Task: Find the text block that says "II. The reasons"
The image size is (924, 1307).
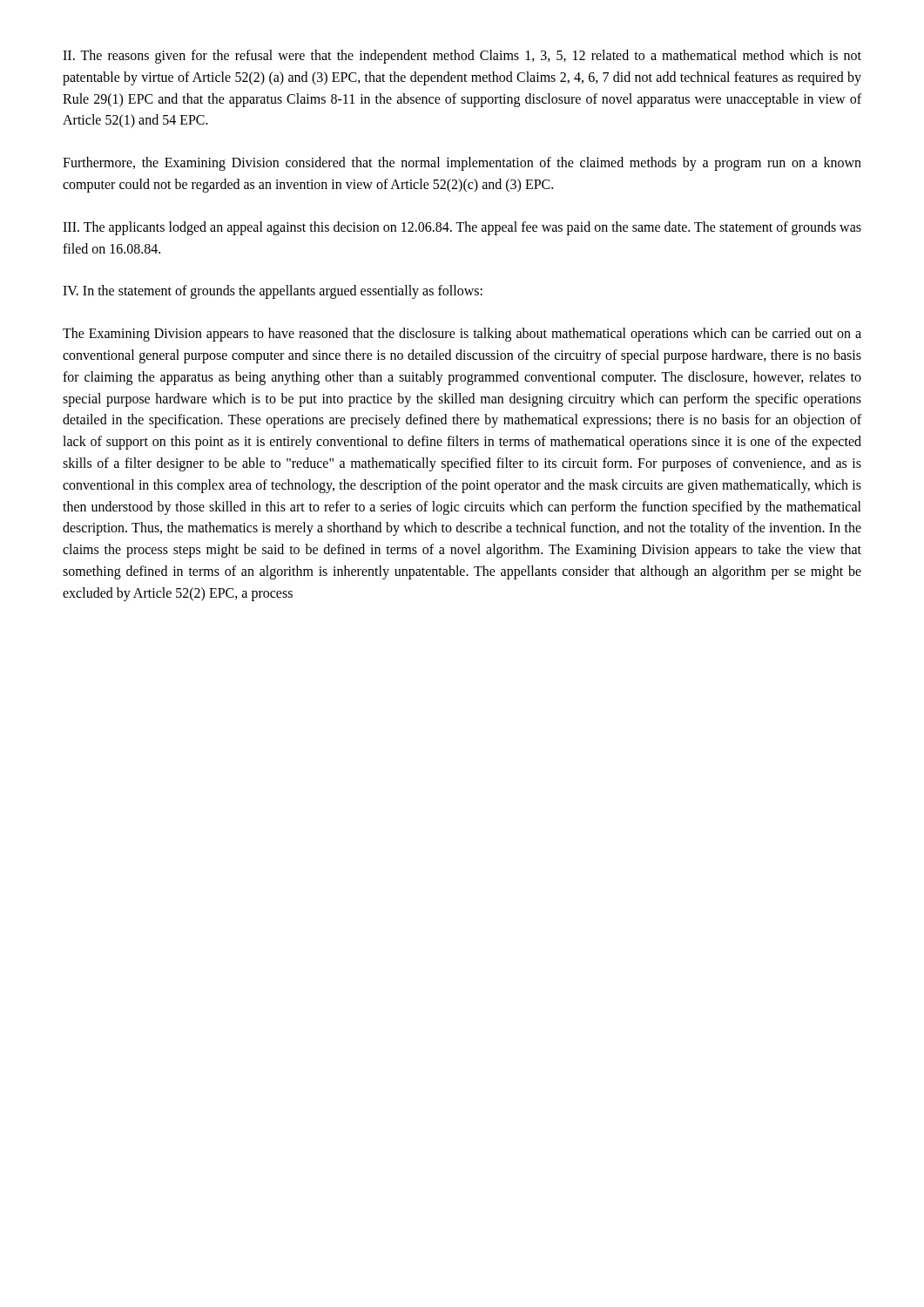Action: [x=462, y=88]
